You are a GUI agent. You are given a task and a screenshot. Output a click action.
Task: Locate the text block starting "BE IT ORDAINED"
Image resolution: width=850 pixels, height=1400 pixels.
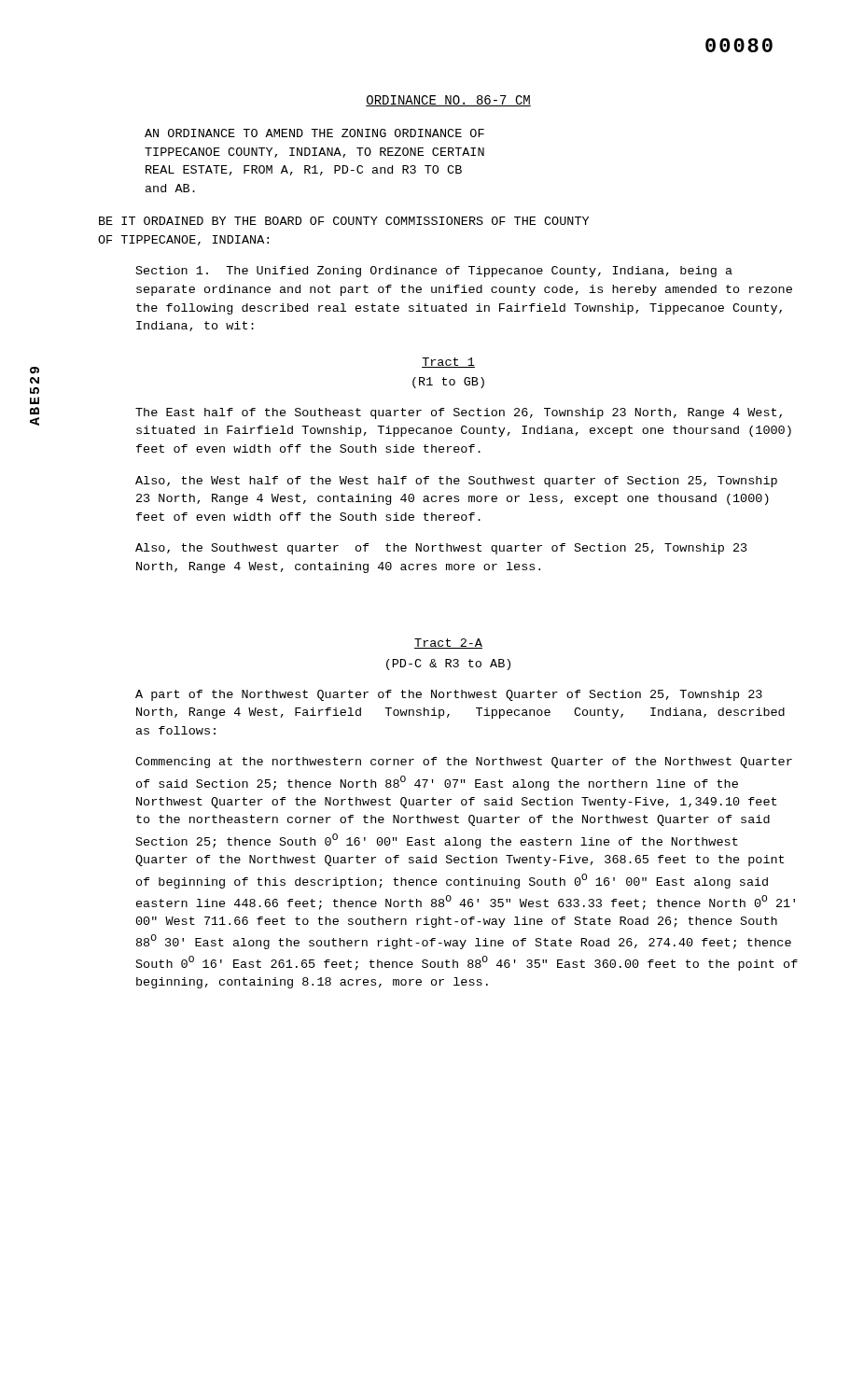pyautogui.click(x=344, y=231)
